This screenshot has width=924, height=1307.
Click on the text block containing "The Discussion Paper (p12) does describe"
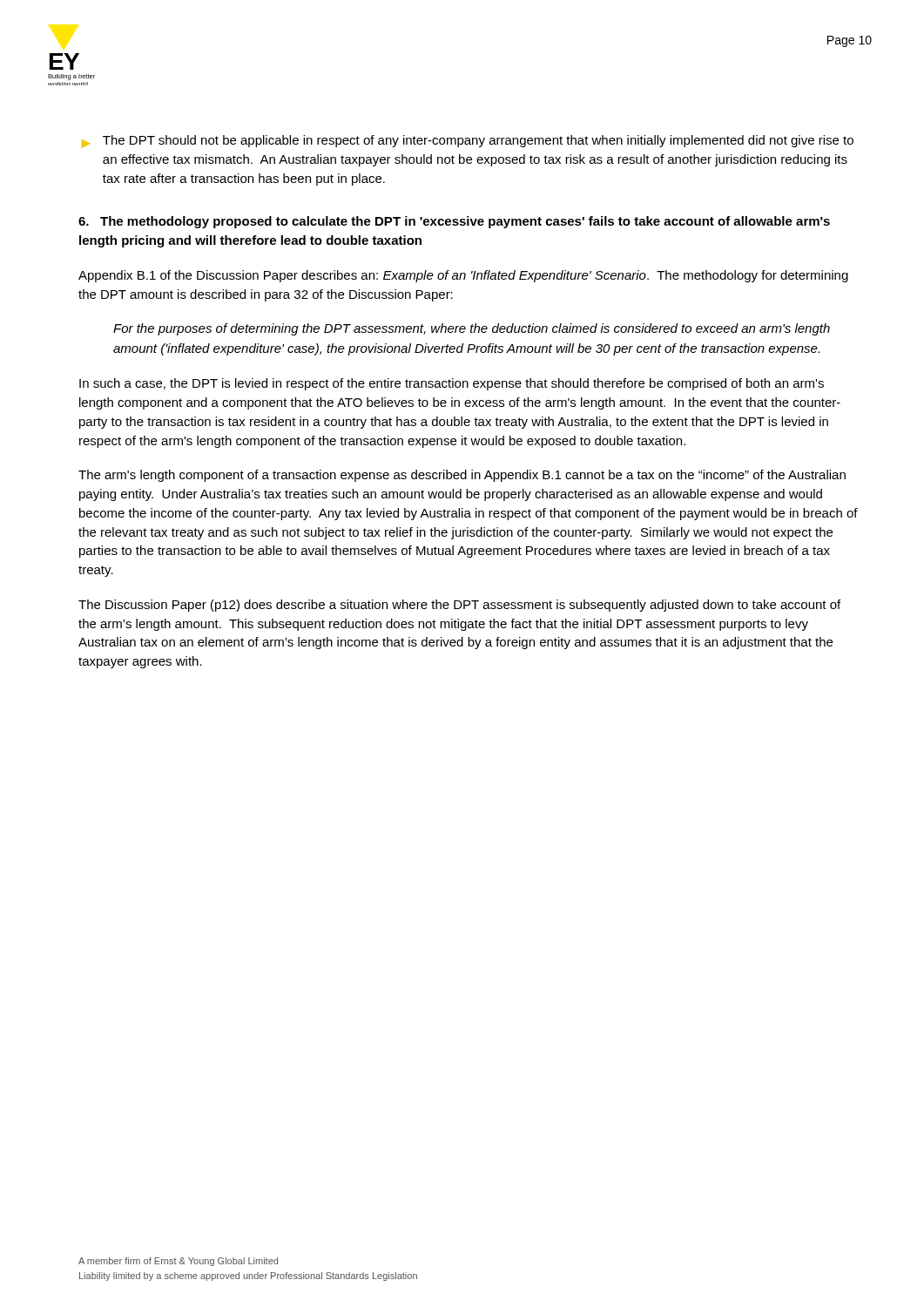[459, 632]
